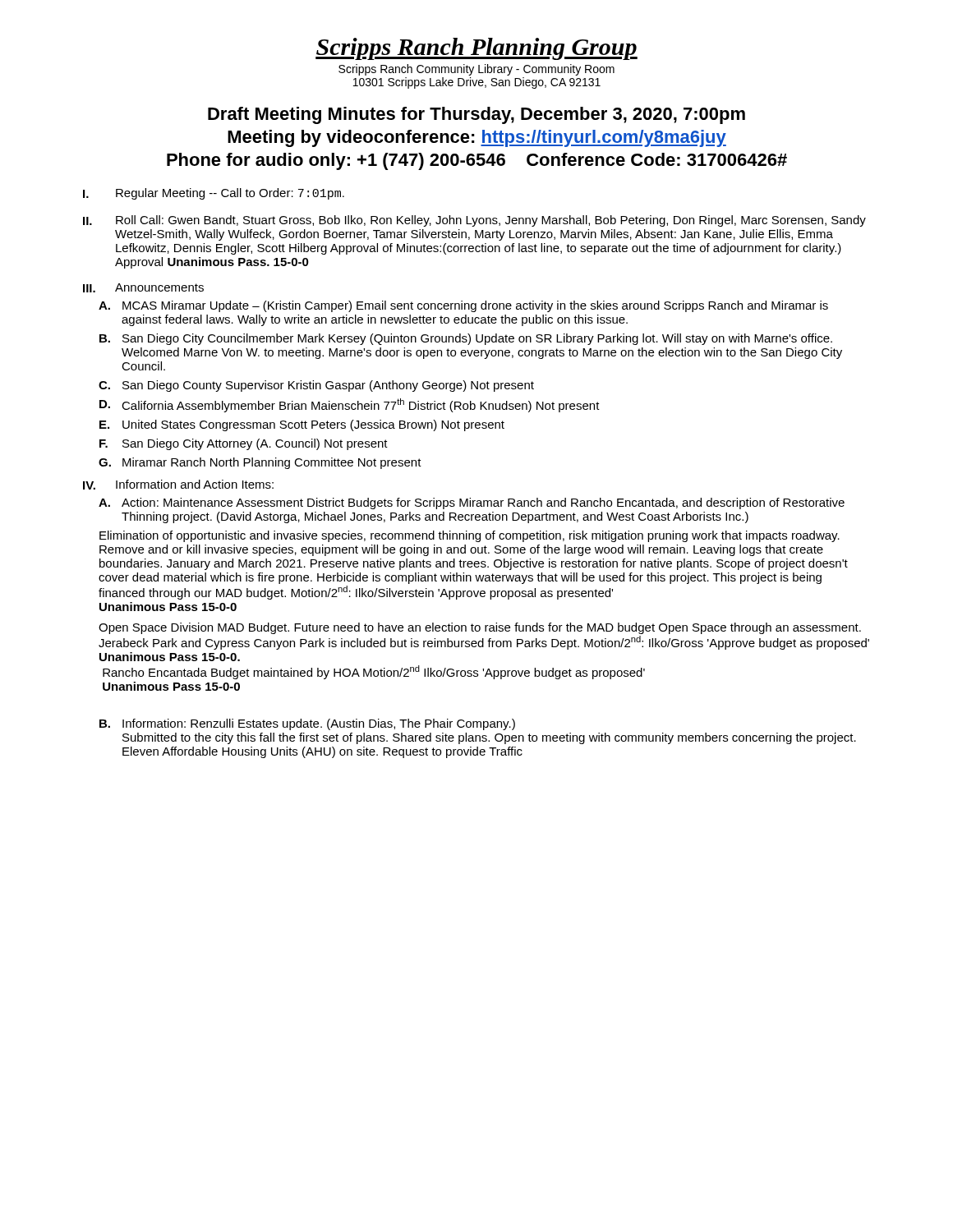The width and height of the screenshot is (953, 1232).
Task: Find the list item with the text "II. Roll Call: Gwen Bandt, Stuart Gross, Bob"
Action: click(x=476, y=241)
